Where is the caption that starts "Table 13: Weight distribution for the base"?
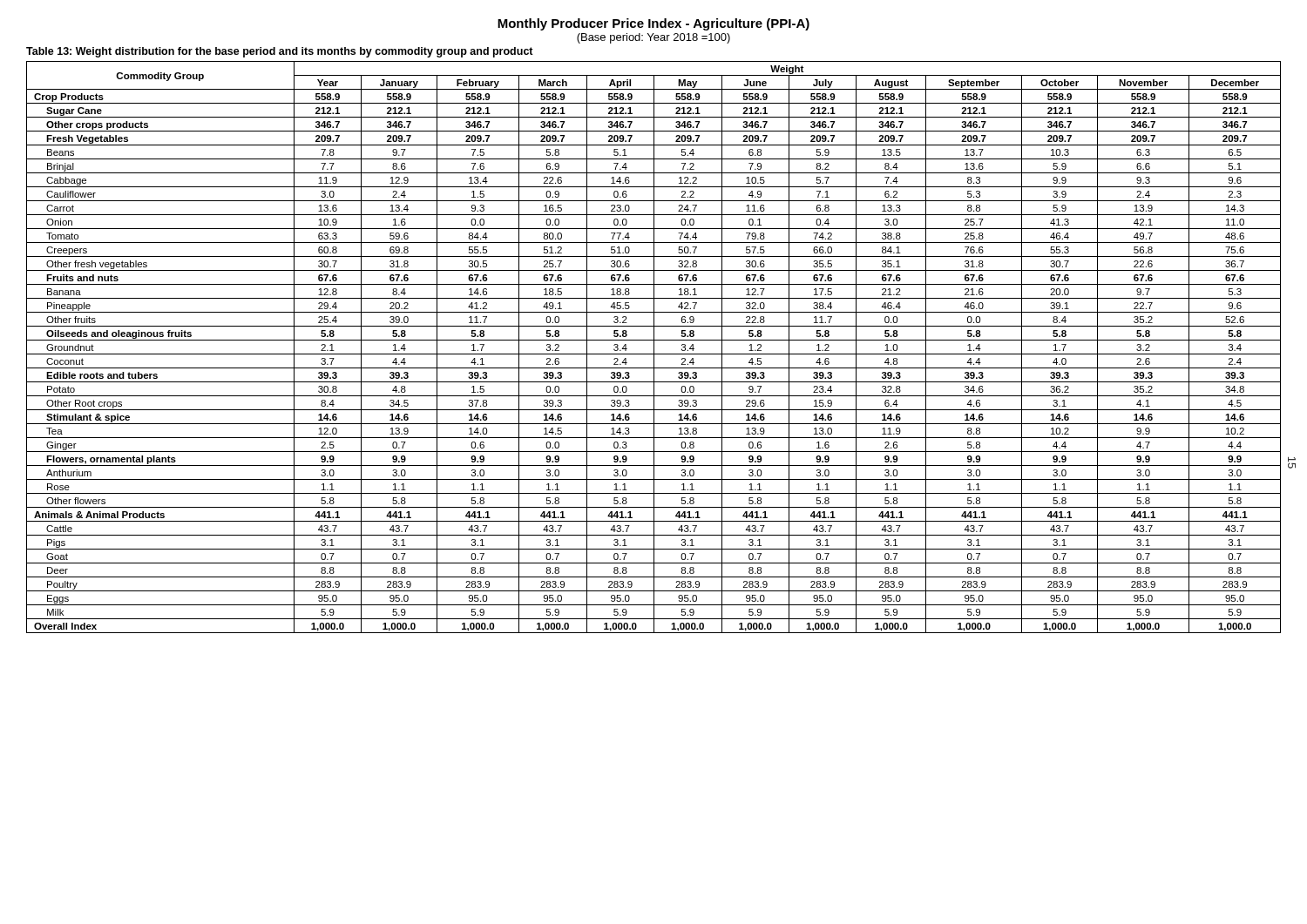This screenshot has height=924, width=1307. point(280,51)
